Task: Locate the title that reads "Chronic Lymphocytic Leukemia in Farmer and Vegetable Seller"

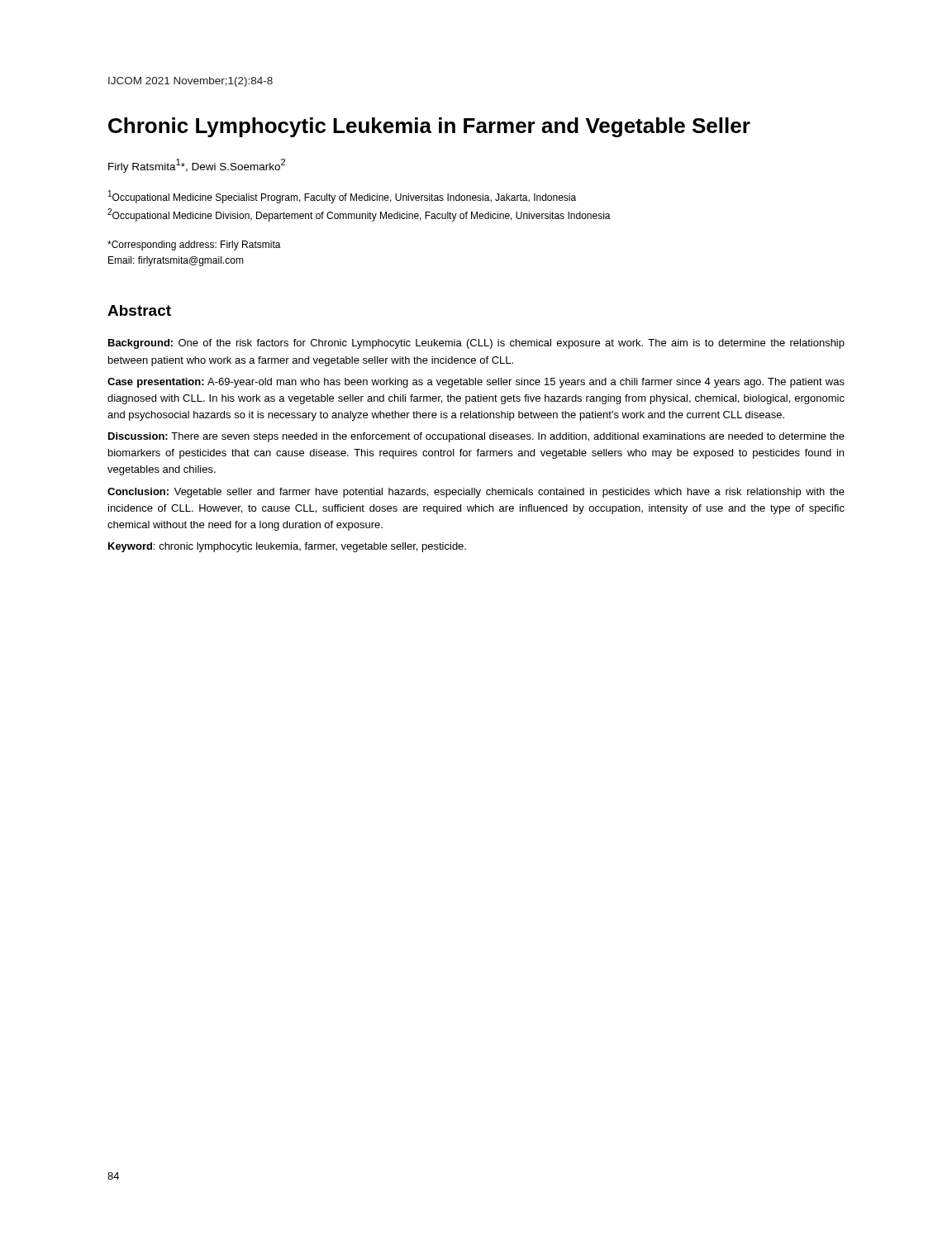Action: [x=429, y=126]
